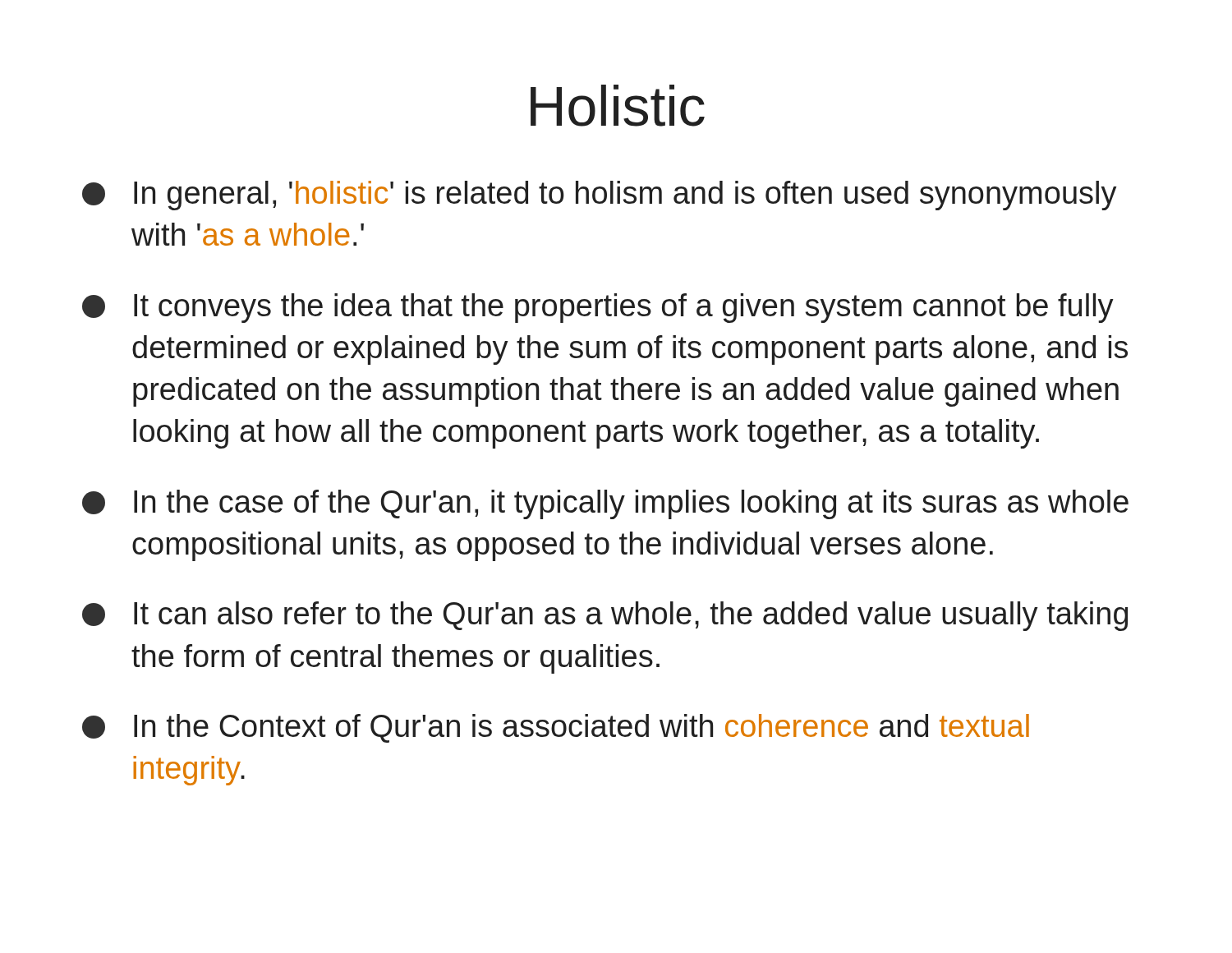Navigate to the text starting "It conveys the idea that the"

click(616, 369)
